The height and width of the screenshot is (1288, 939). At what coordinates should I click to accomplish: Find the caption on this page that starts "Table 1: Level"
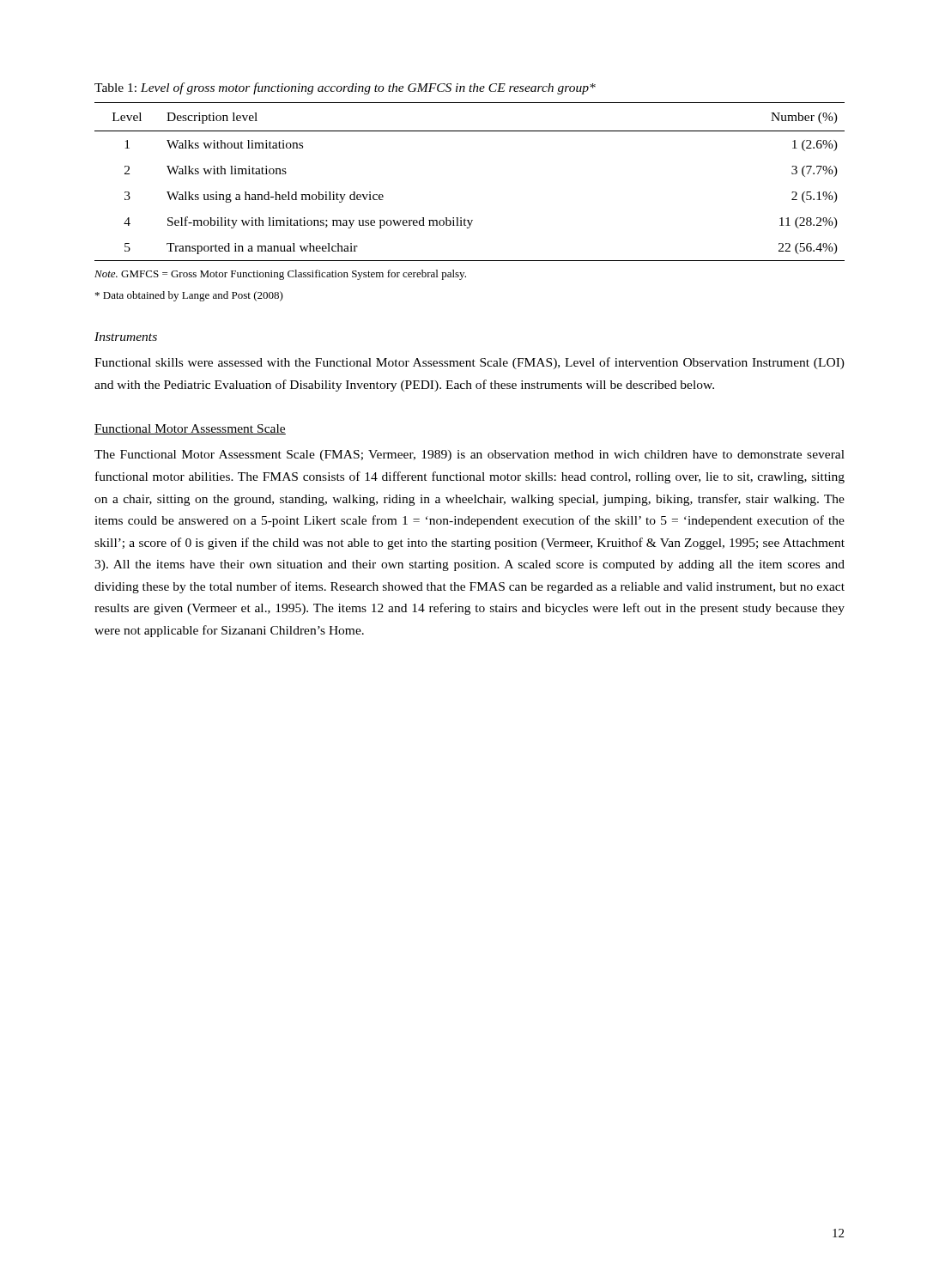(x=345, y=87)
